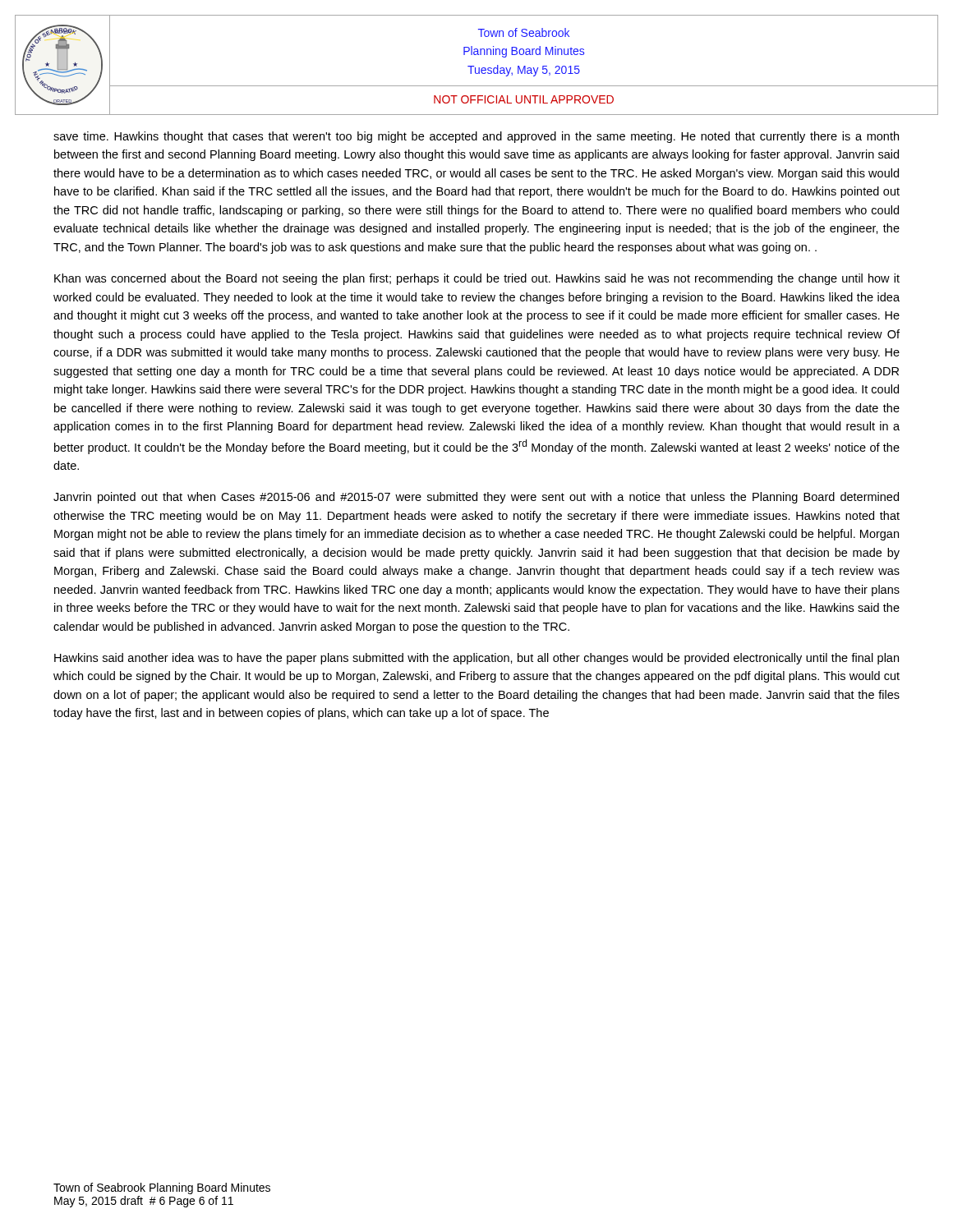Viewport: 953px width, 1232px height.
Task: Click on the text block that says "Khan was concerned about the Board not"
Action: tap(476, 372)
